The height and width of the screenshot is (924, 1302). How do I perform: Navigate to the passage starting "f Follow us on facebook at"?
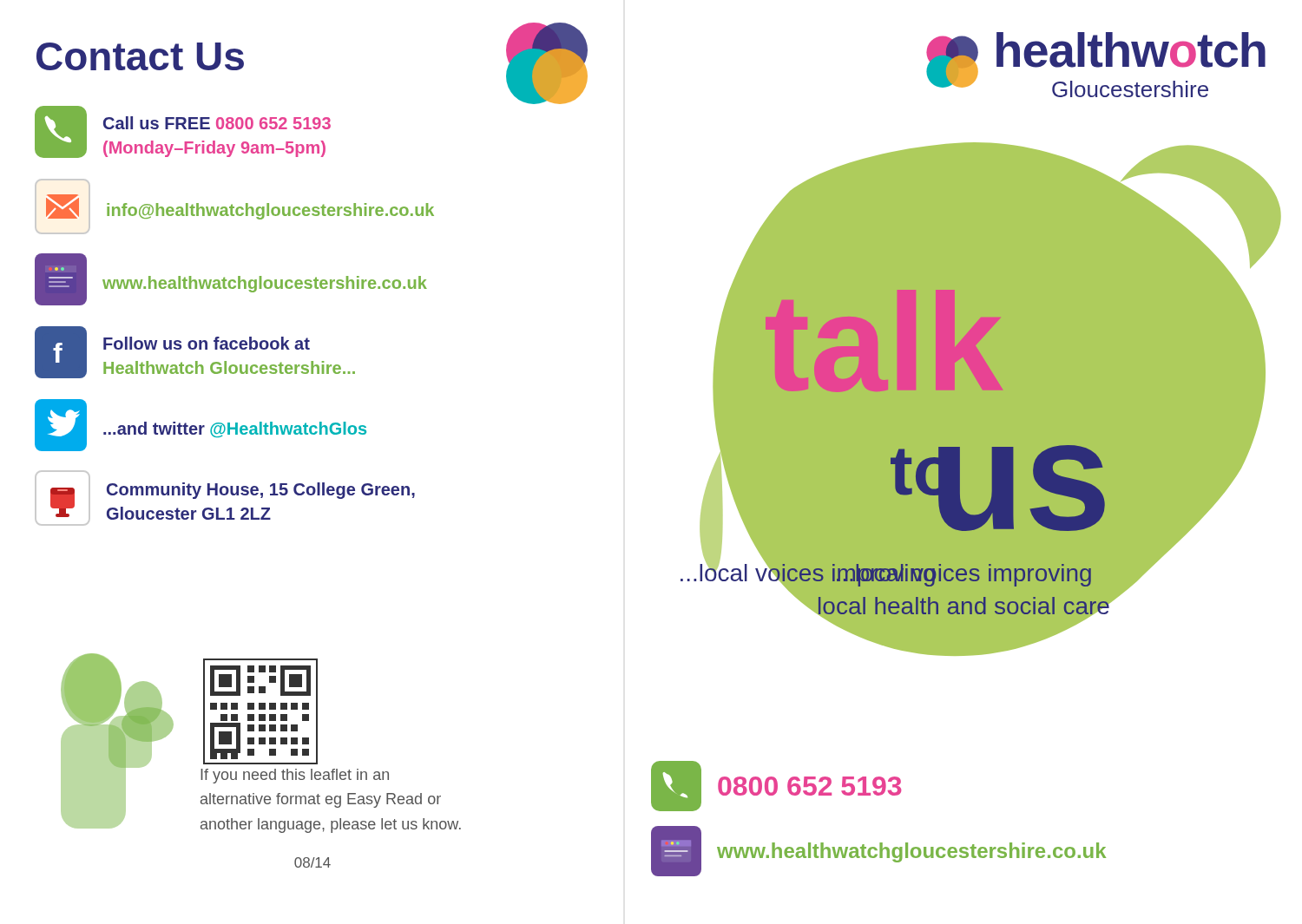195,352
